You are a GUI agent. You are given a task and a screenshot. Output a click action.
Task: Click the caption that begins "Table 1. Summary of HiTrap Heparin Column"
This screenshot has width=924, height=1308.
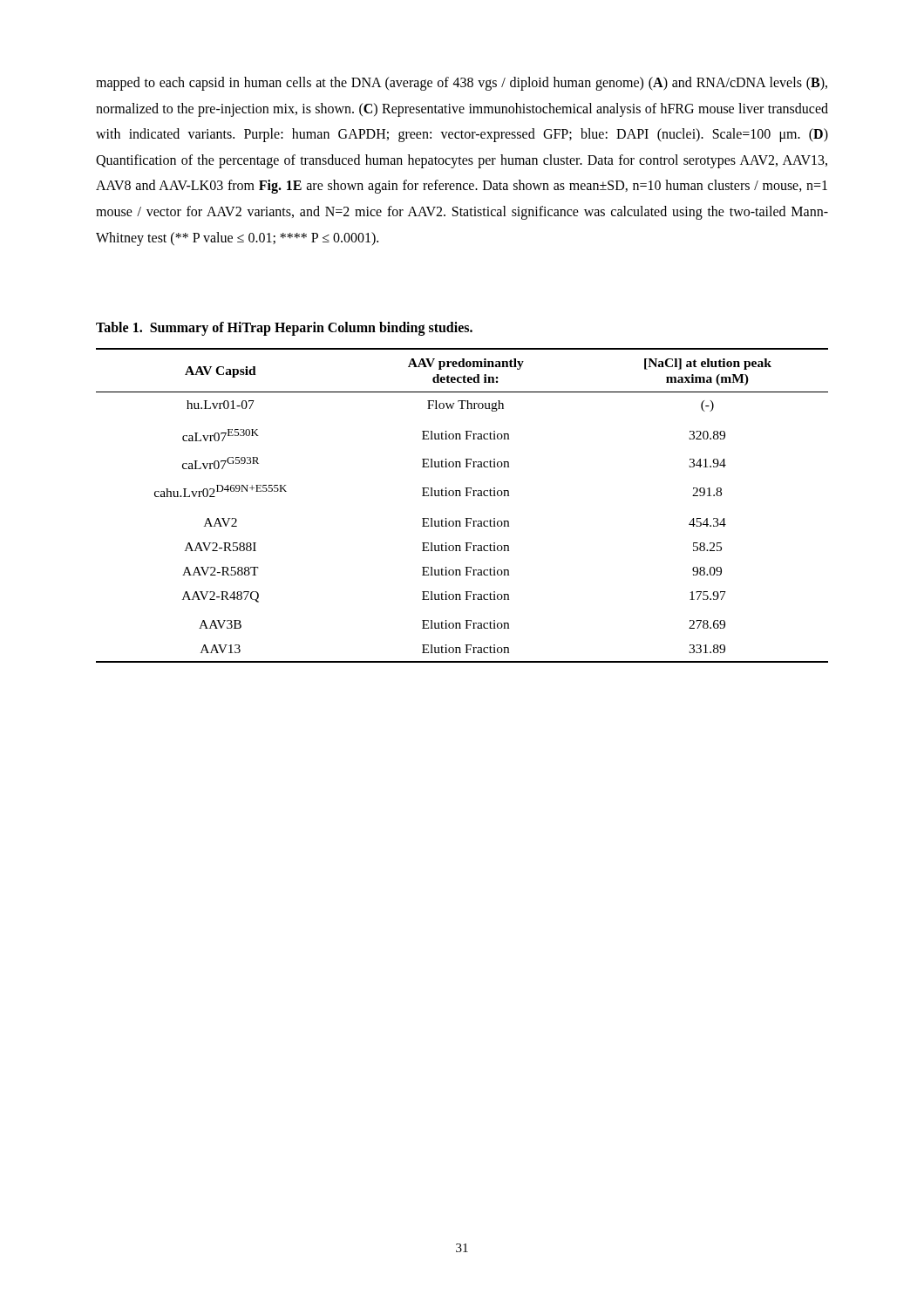(284, 328)
